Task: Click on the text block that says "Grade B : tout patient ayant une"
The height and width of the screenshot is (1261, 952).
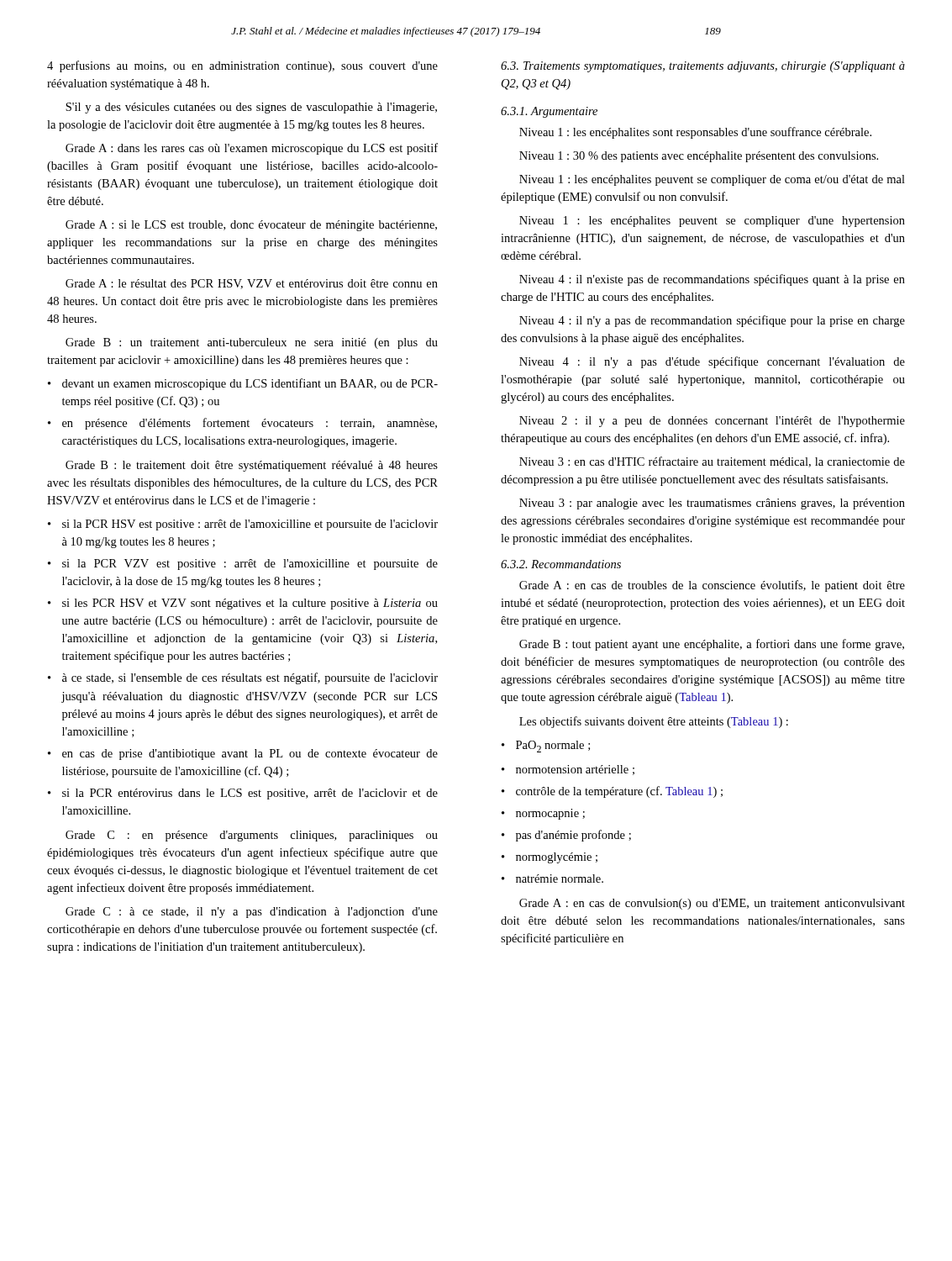Action: [703, 671]
